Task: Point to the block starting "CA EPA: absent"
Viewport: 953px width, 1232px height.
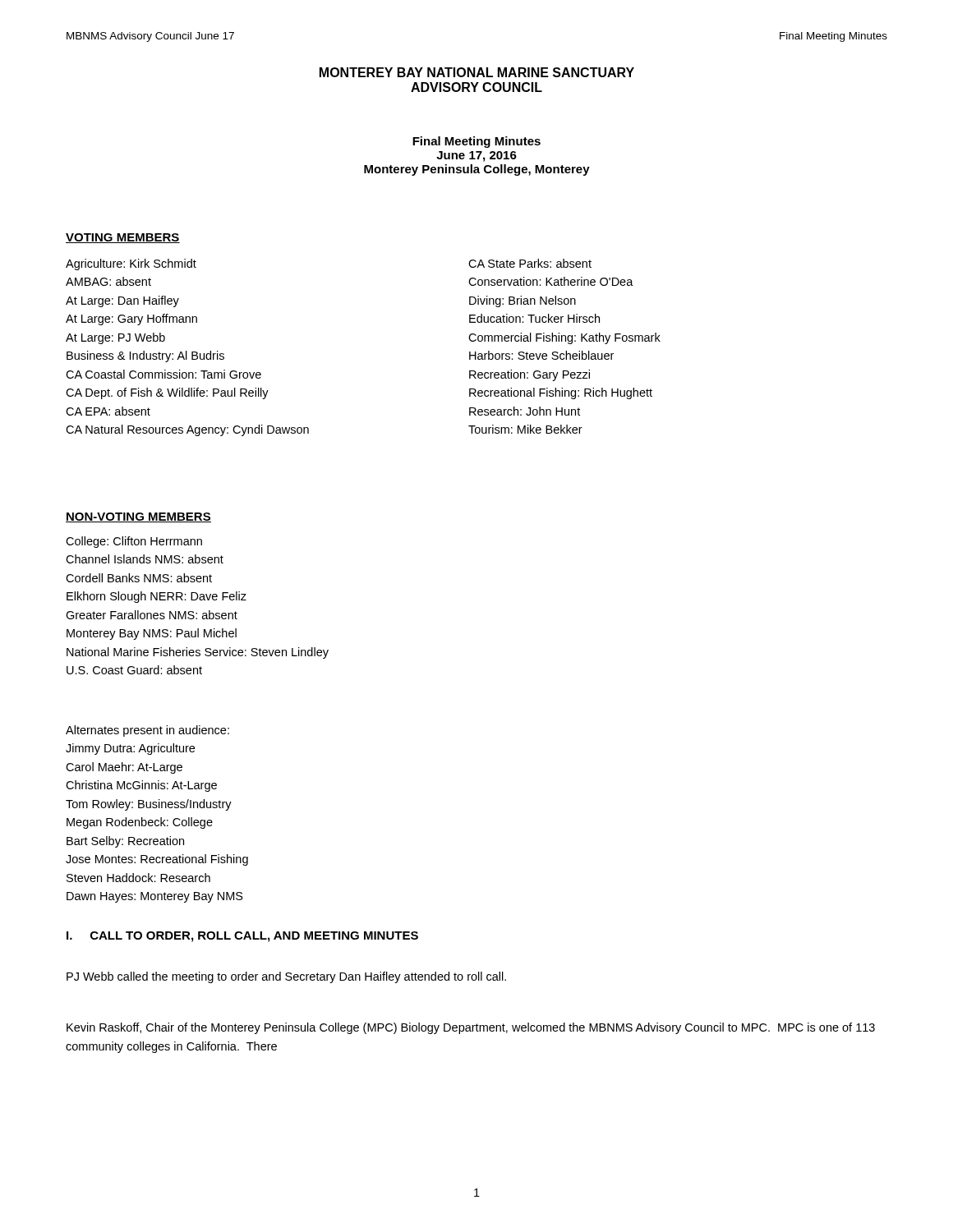Action: tap(108, 411)
